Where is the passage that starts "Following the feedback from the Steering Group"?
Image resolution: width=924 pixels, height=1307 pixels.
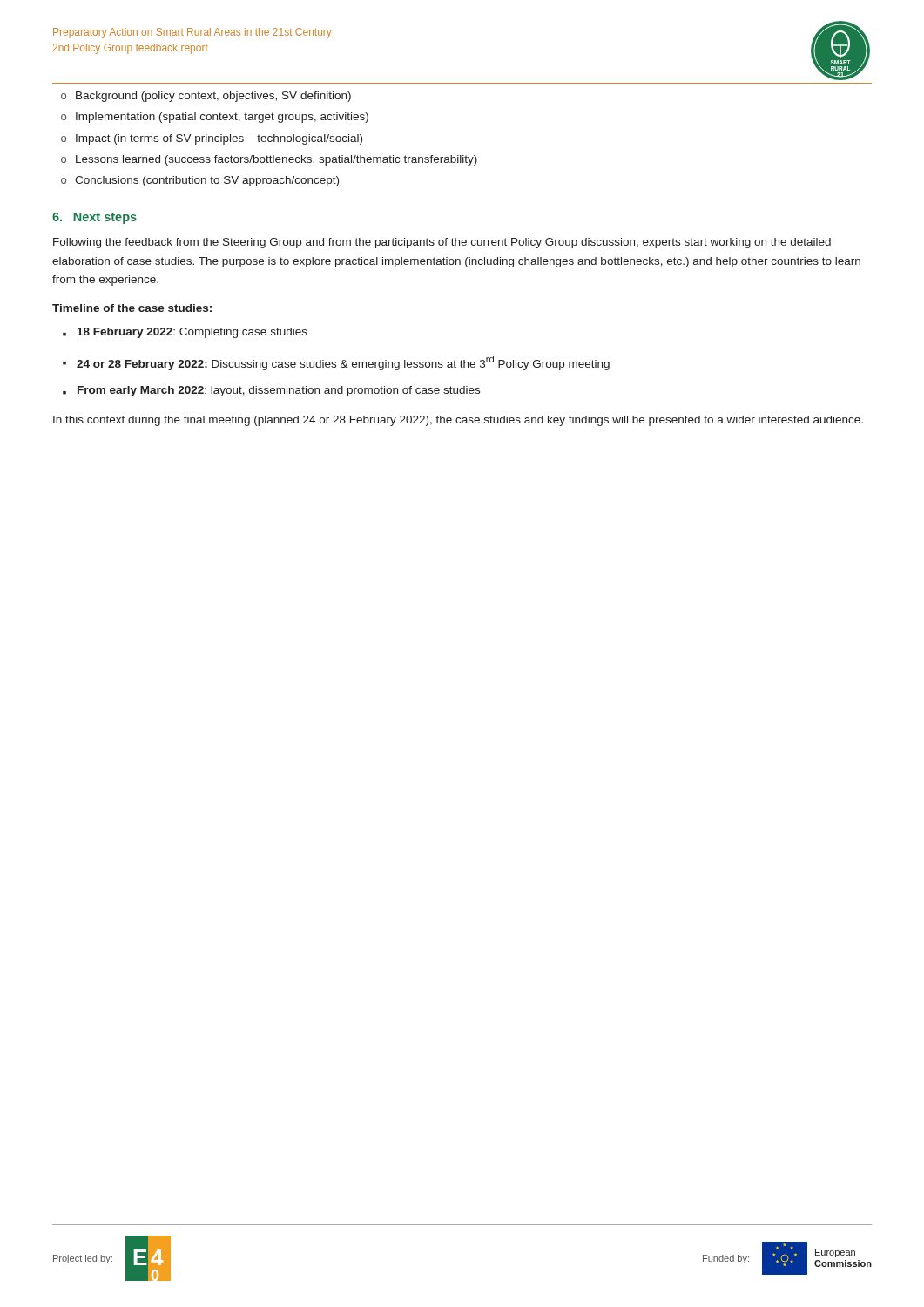pos(457,261)
